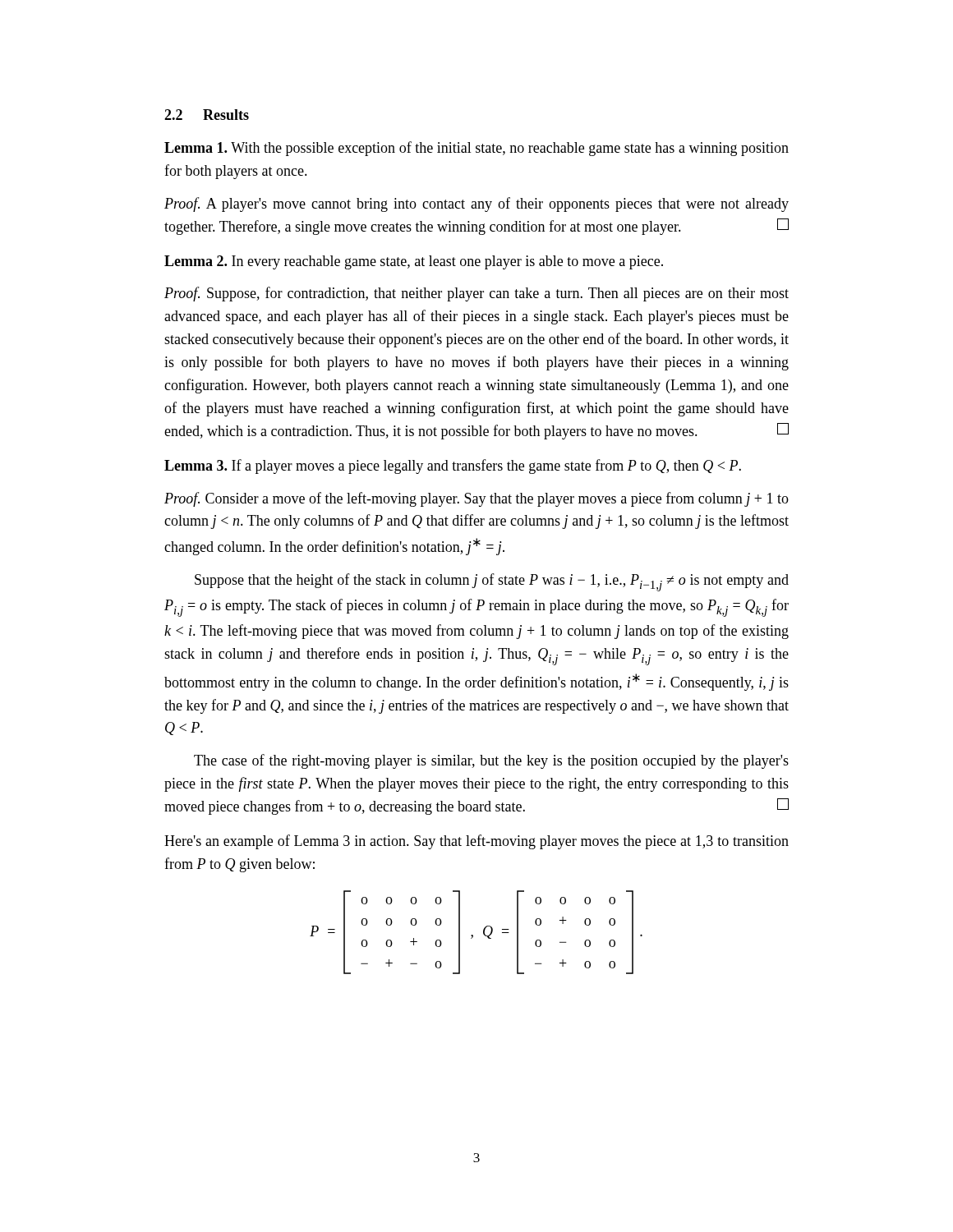
Task: Click the passage that begins "Lemma 1. With the possible exception of"
Action: 476,159
